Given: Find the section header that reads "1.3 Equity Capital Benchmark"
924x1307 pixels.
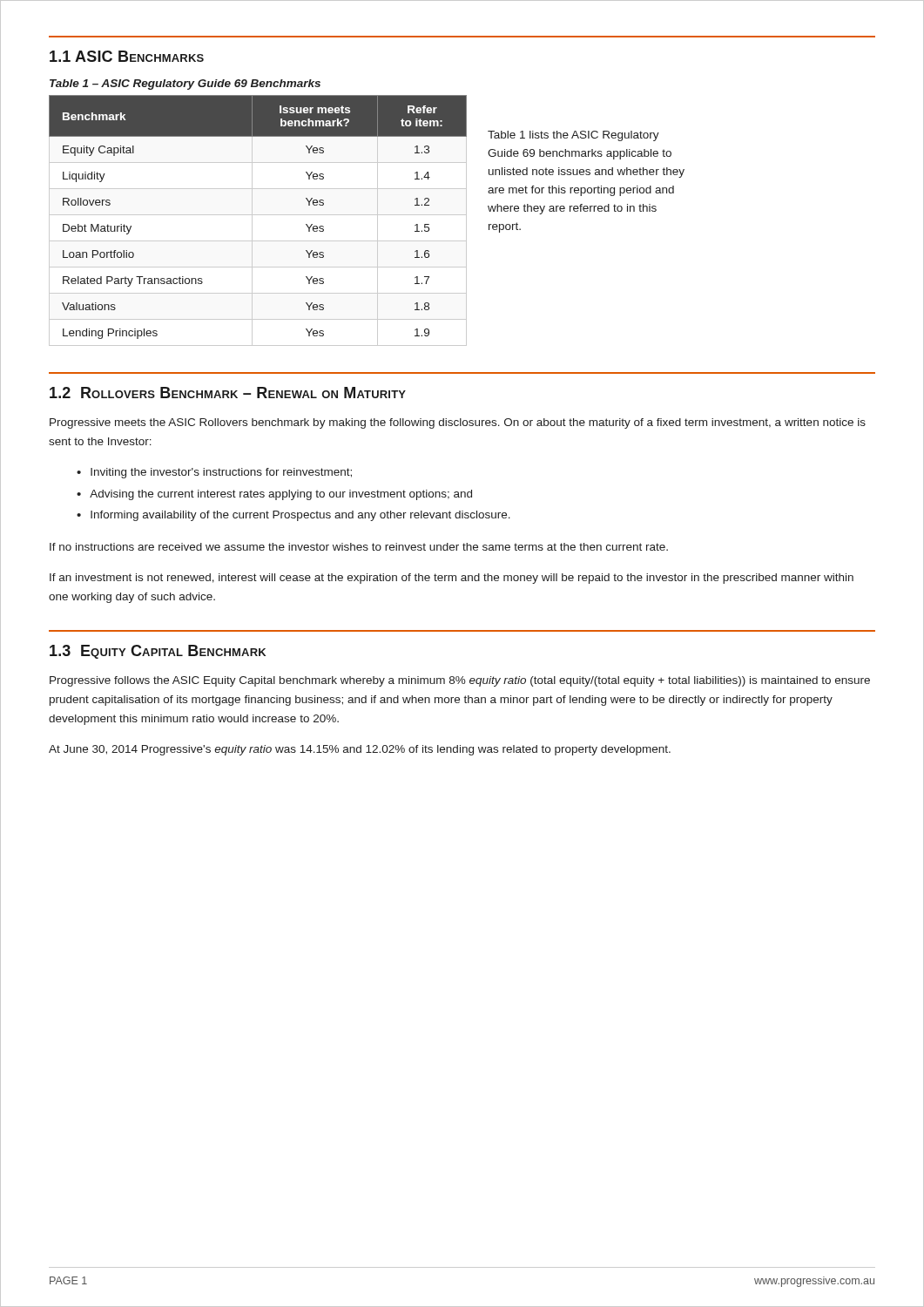Looking at the screenshot, I should coord(158,651).
